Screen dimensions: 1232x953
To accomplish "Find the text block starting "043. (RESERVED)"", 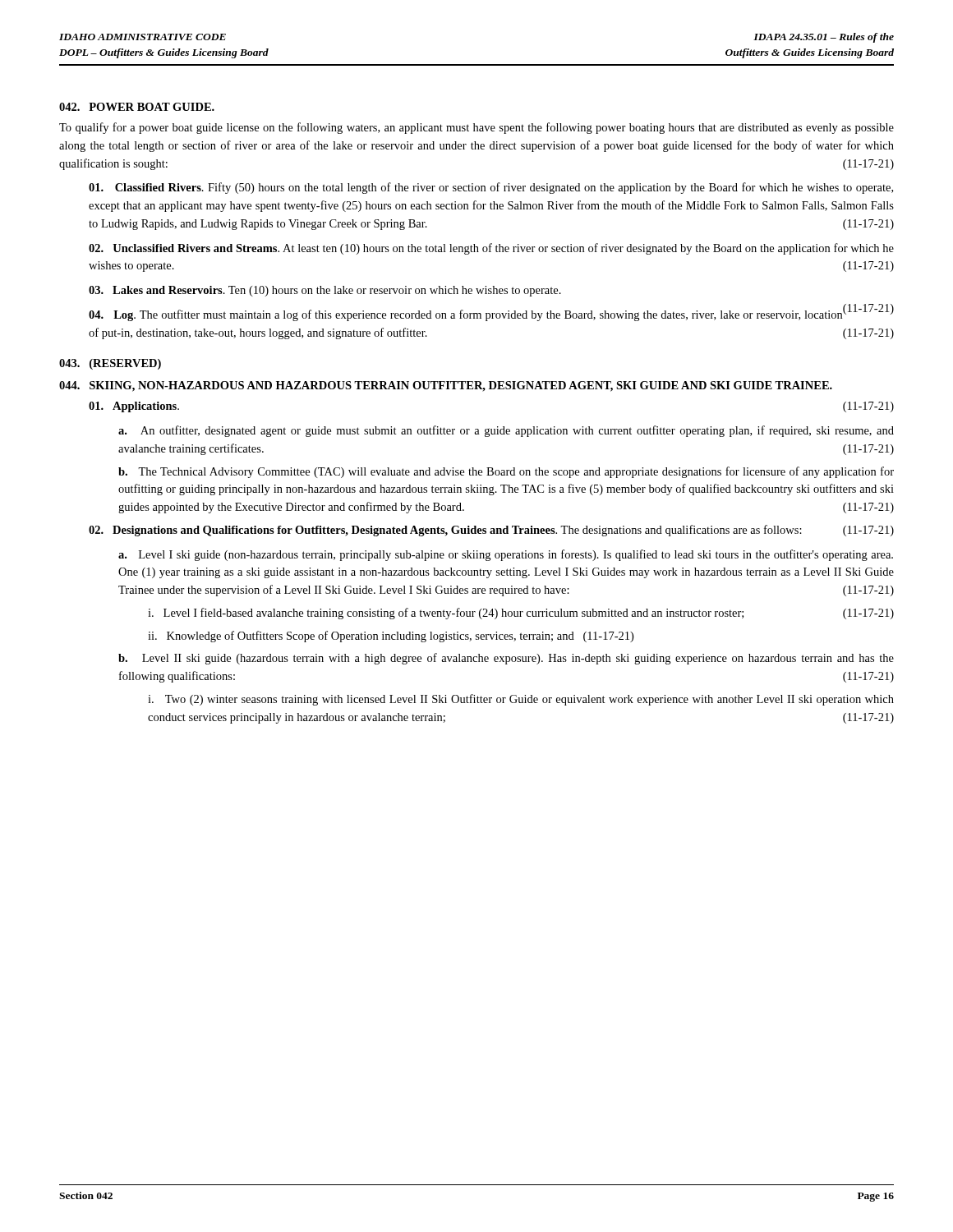I will [x=110, y=363].
